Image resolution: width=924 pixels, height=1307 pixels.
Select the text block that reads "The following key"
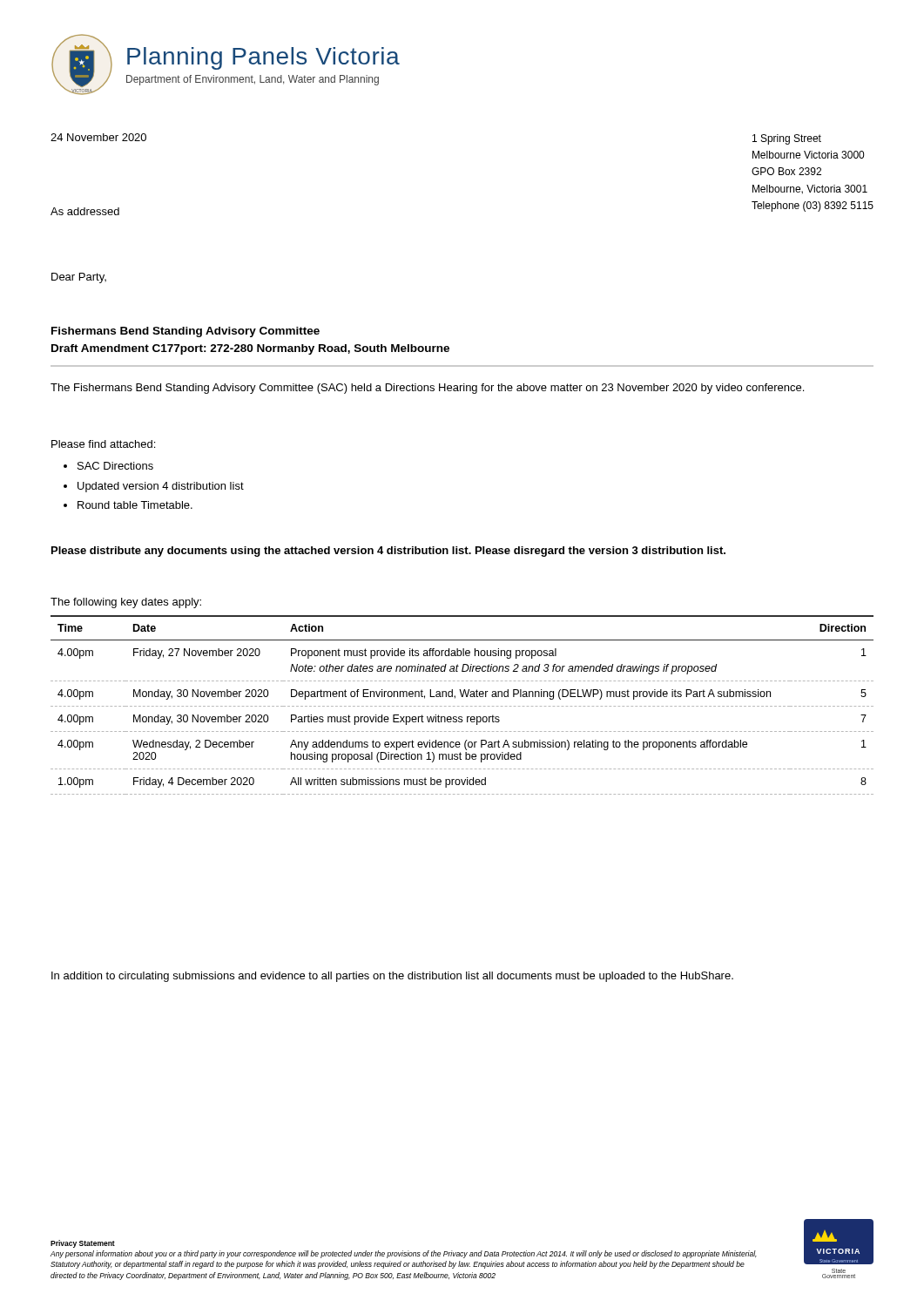(x=126, y=602)
